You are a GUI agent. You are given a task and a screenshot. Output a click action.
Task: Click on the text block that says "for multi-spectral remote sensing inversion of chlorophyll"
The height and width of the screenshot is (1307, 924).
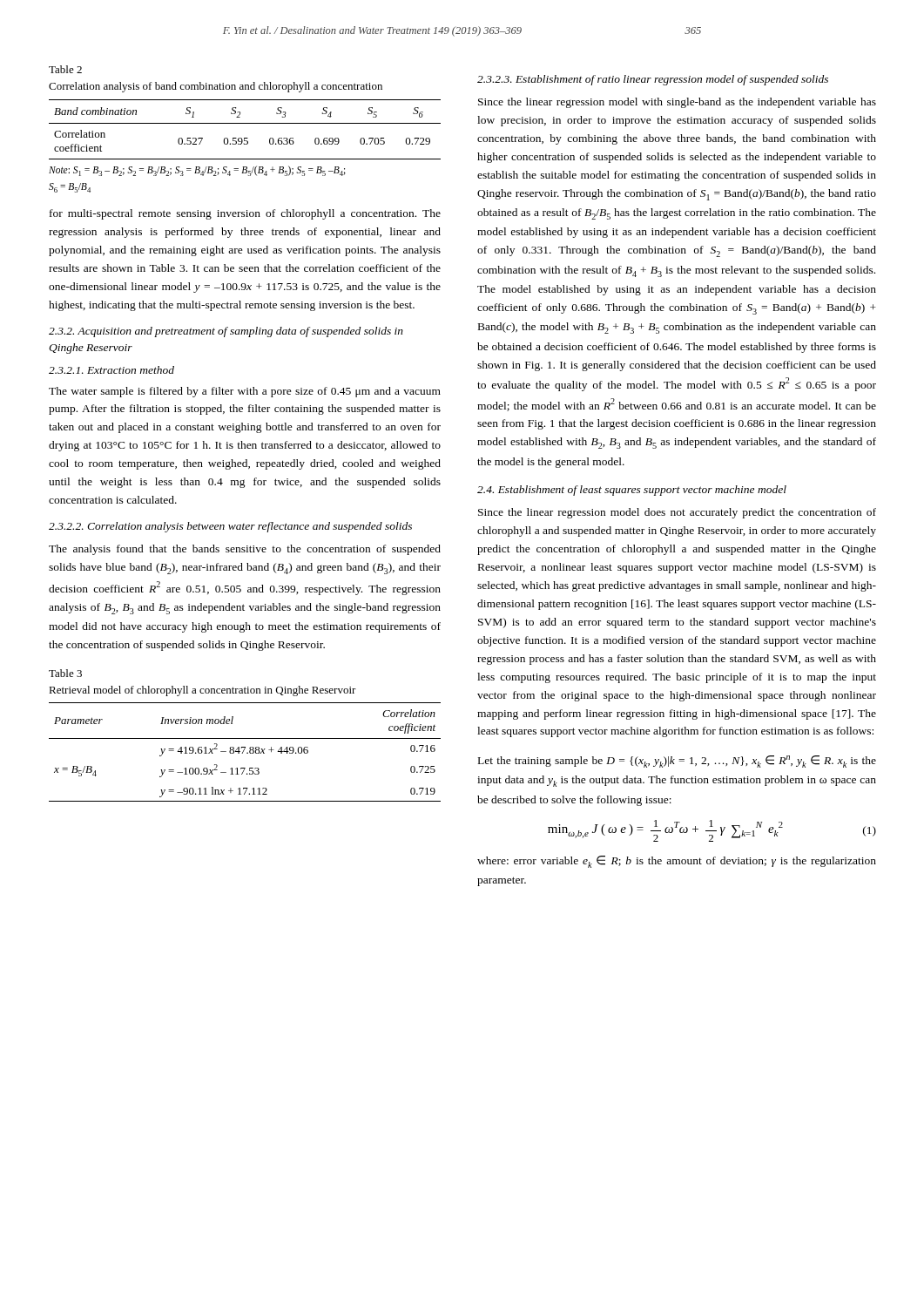point(245,259)
